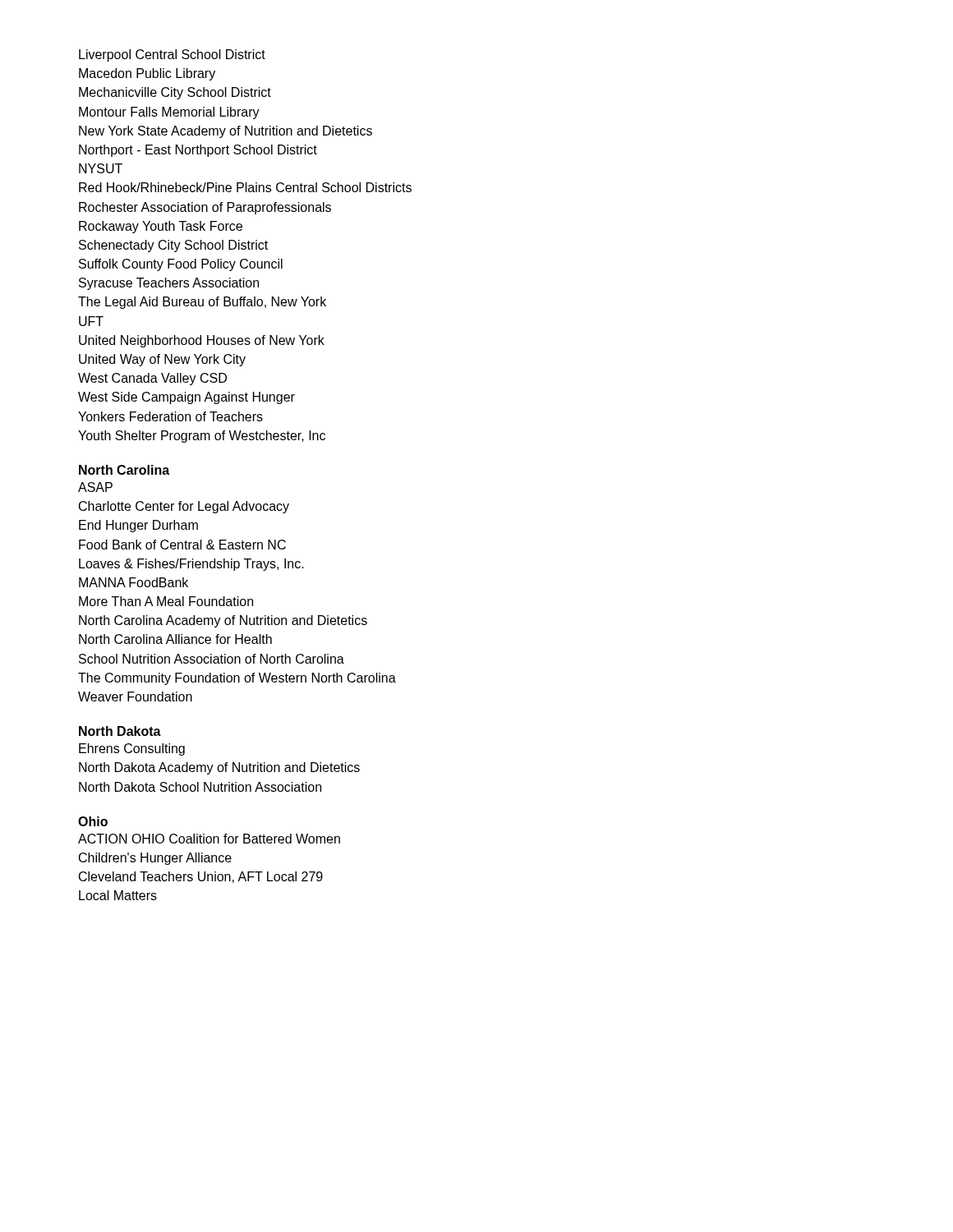This screenshot has width=953, height=1232.
Task: Find the passage starting "MANNA FoodBank"
Action: tap(133, 583)
